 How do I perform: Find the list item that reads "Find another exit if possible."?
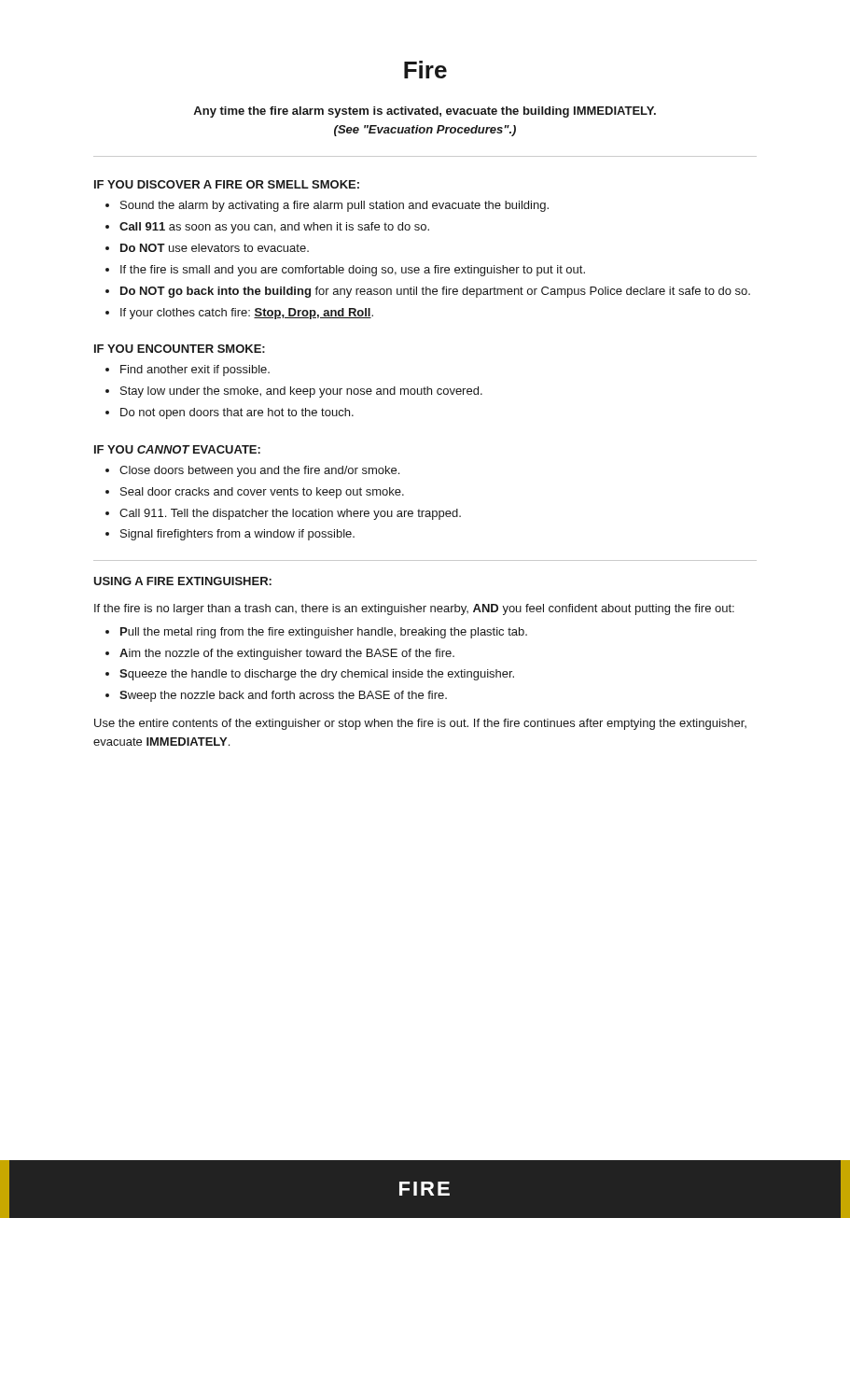[188, 371]
